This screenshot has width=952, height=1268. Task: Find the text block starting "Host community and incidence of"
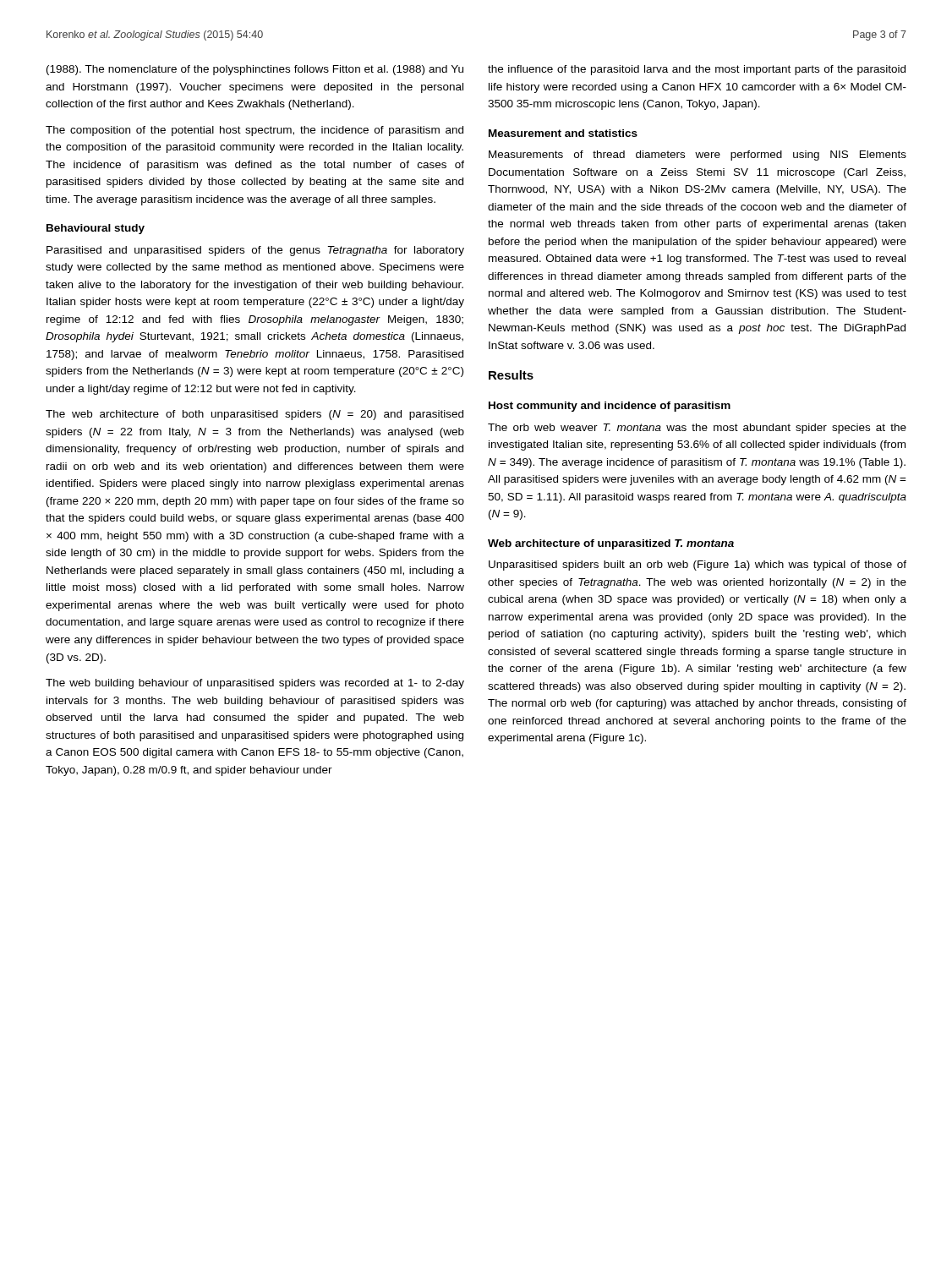pos(609,405)
